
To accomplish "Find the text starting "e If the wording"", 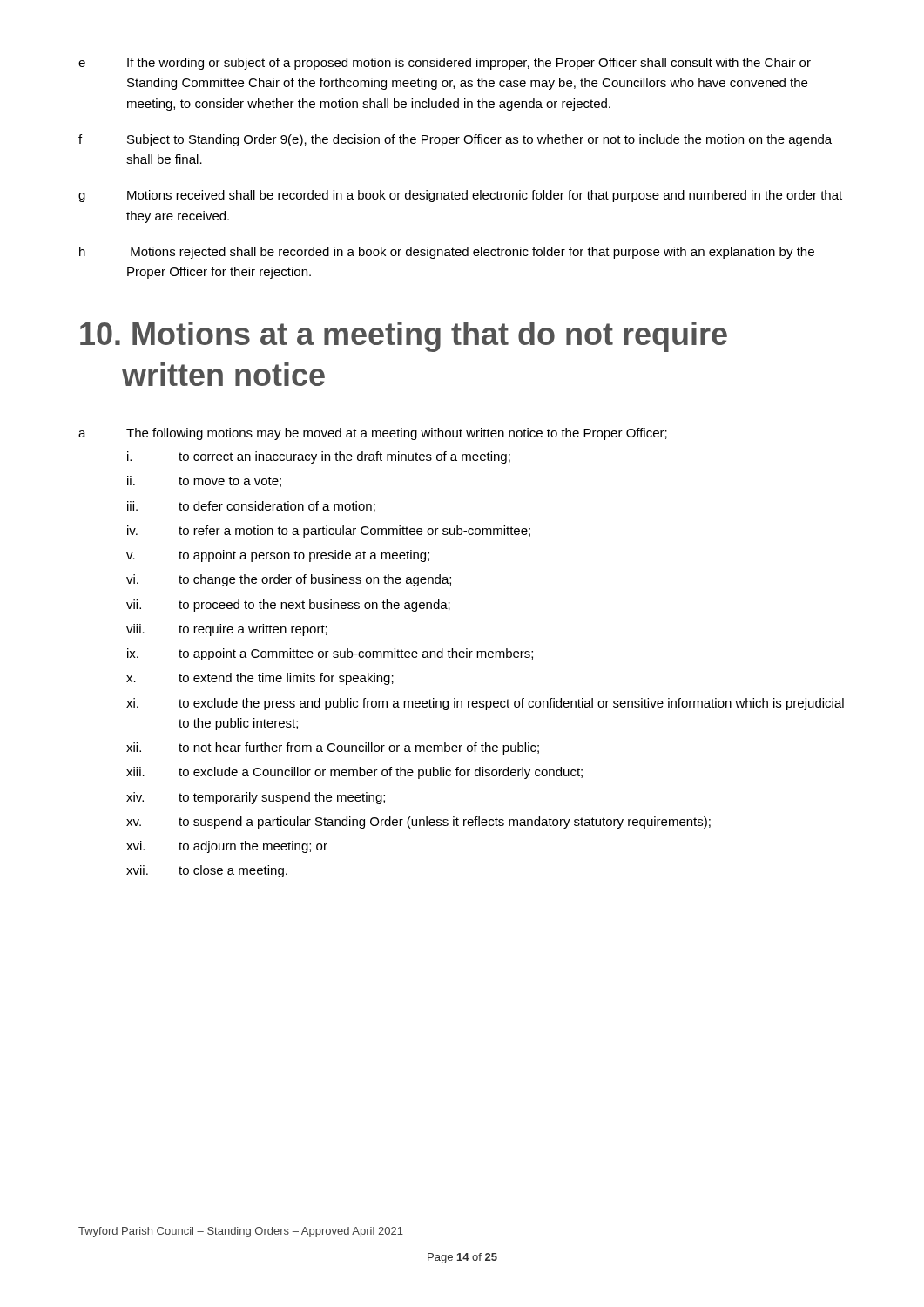I will pyautogui.click(x=462, y=83).
